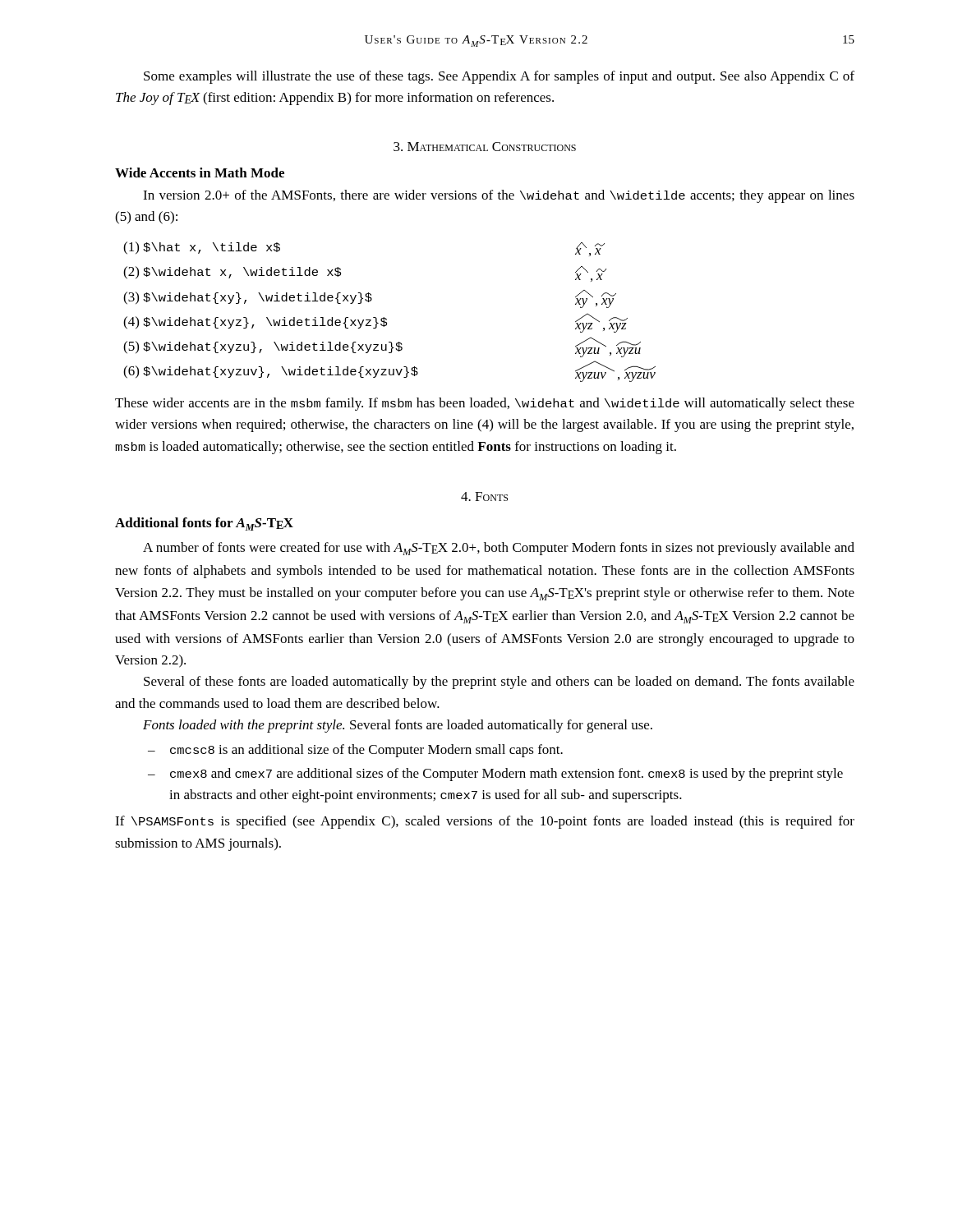The height and width of the screenshot is (1232, 953).
Task: Find the text block that reads "Some examples will illustrate the use of"
Action: (x=485, y=87)
